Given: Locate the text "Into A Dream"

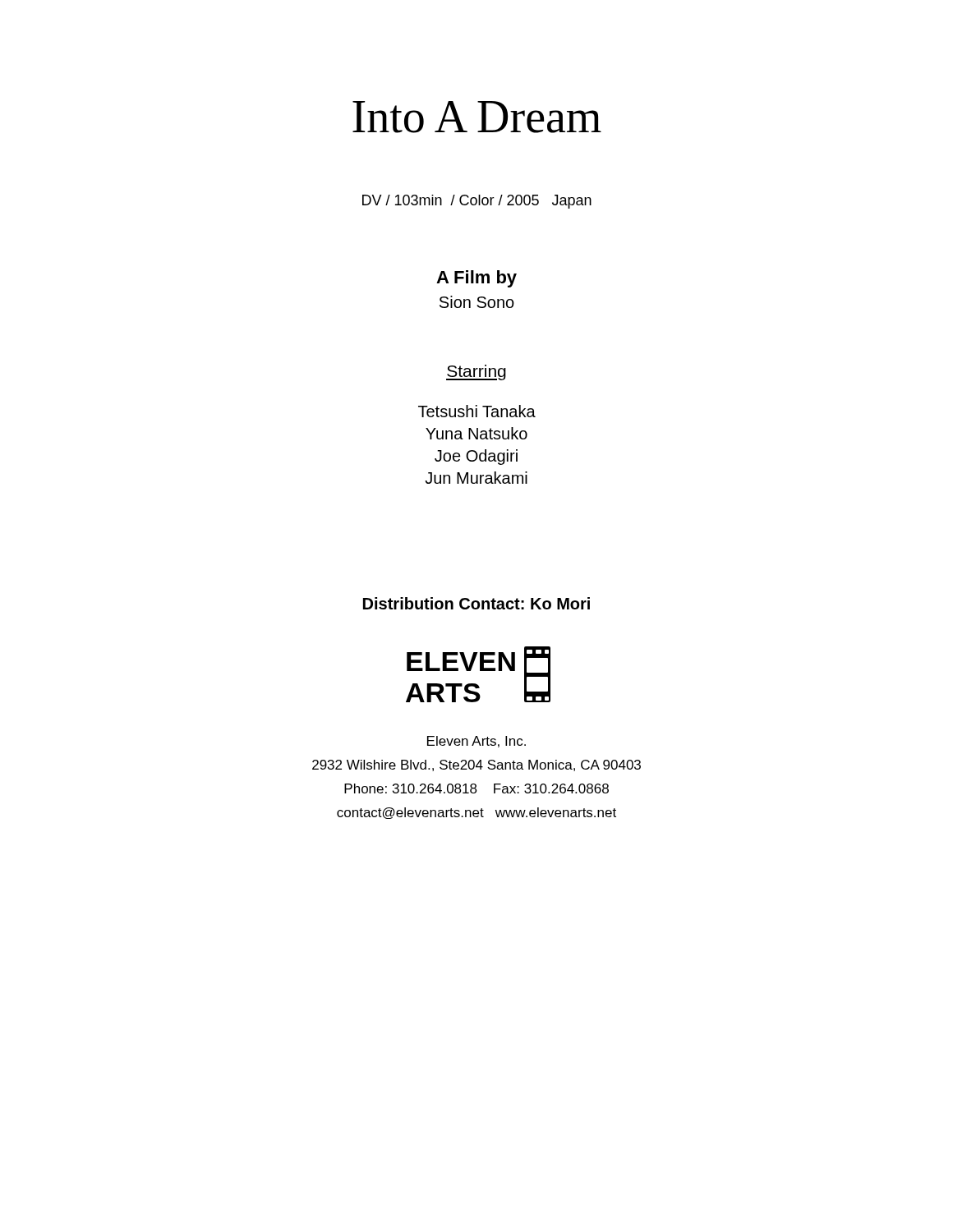Looking at the screenshot, I should [x=476, y=117].
